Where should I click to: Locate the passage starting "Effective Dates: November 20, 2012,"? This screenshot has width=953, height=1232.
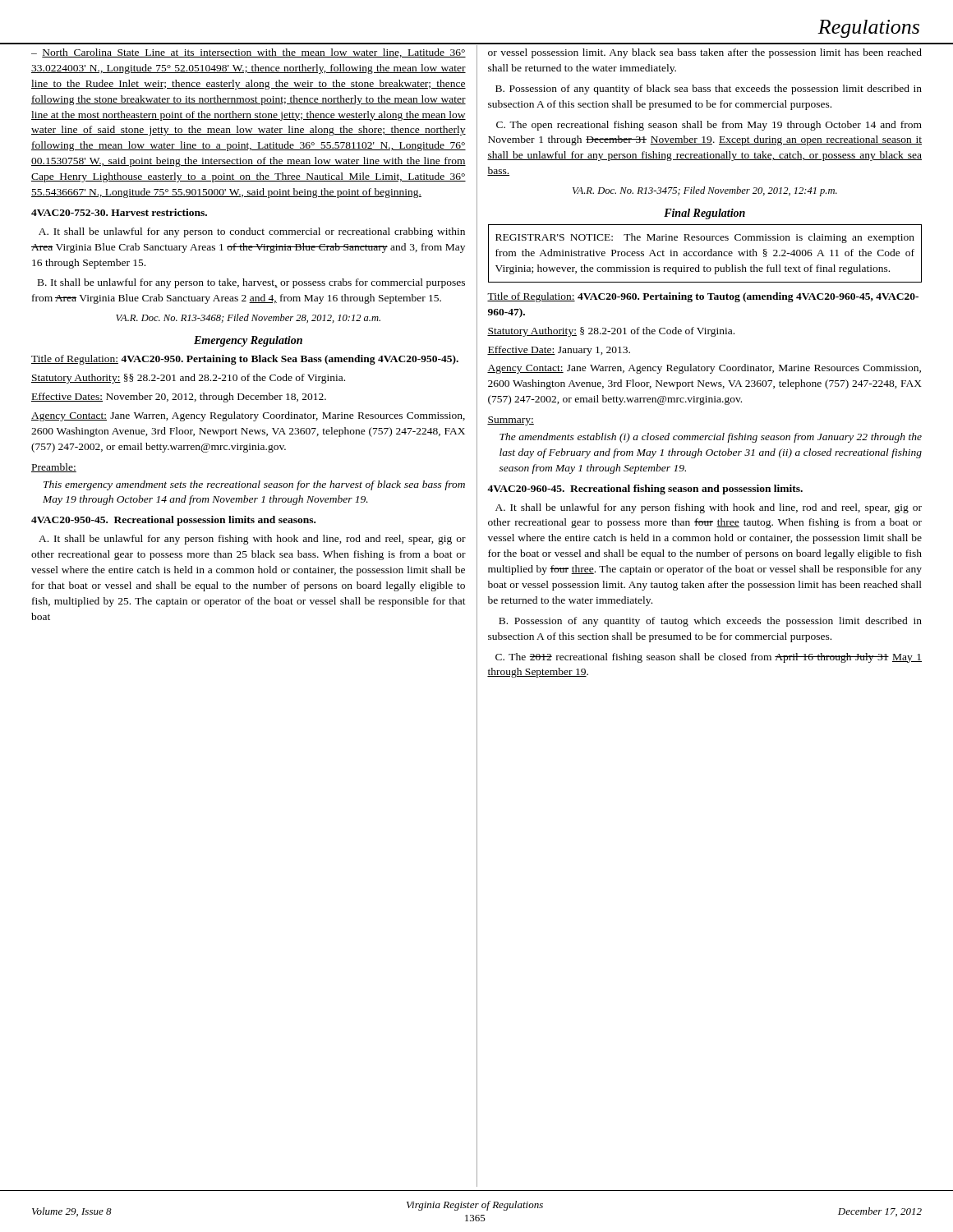click(x=248, y=397)
